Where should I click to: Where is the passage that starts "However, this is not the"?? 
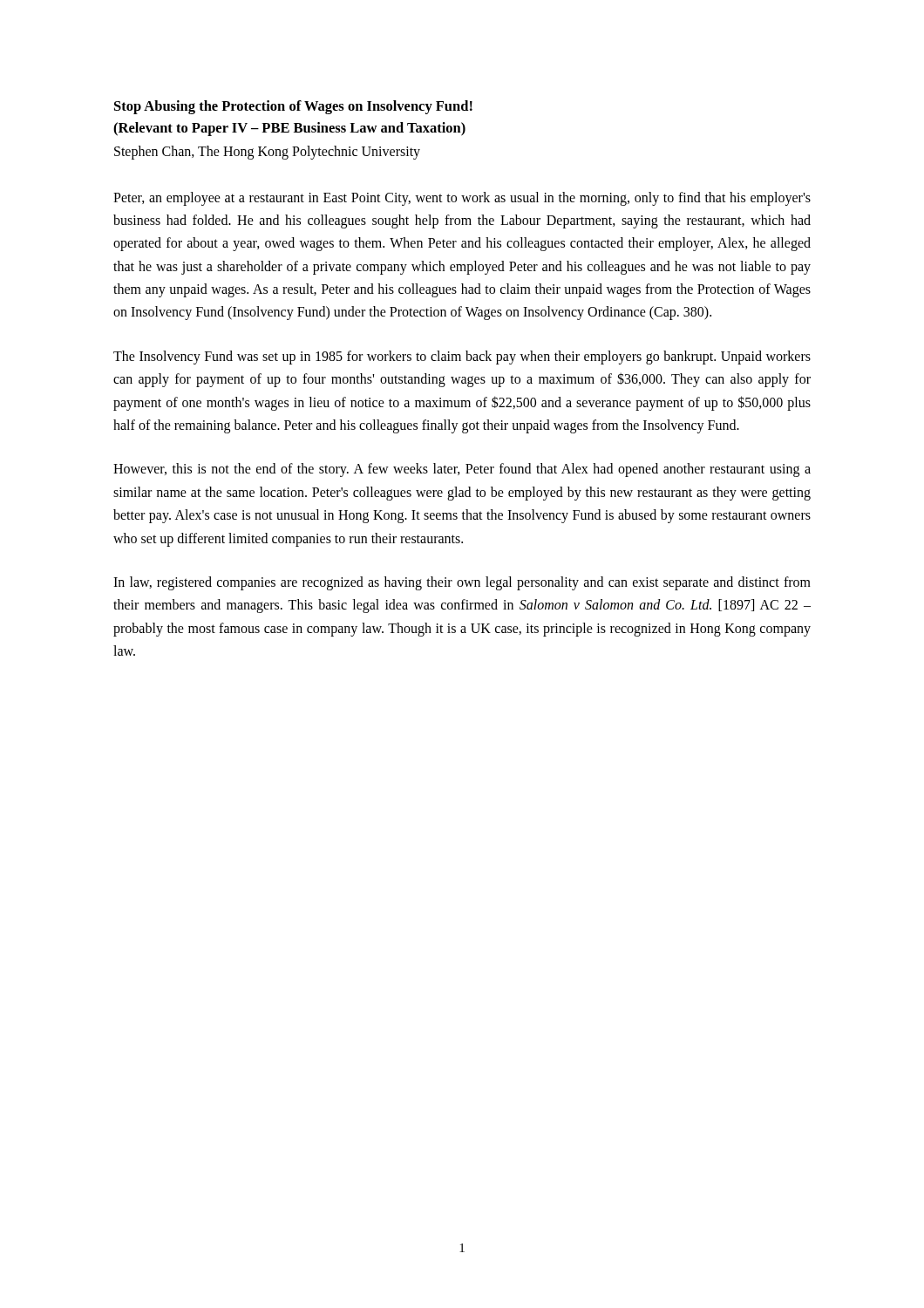coord(462,504)
